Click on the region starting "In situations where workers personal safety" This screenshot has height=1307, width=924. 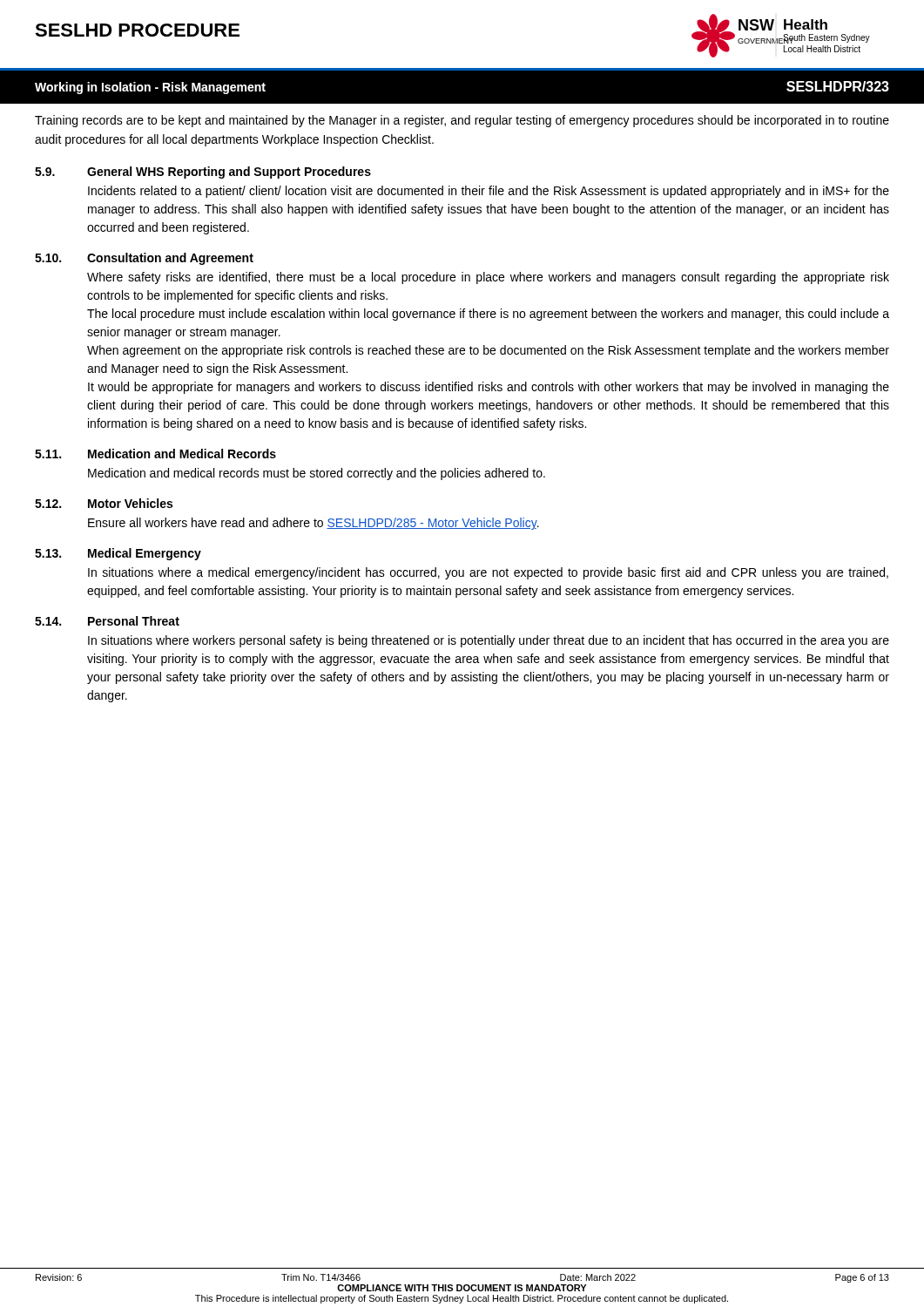point(488,669)
